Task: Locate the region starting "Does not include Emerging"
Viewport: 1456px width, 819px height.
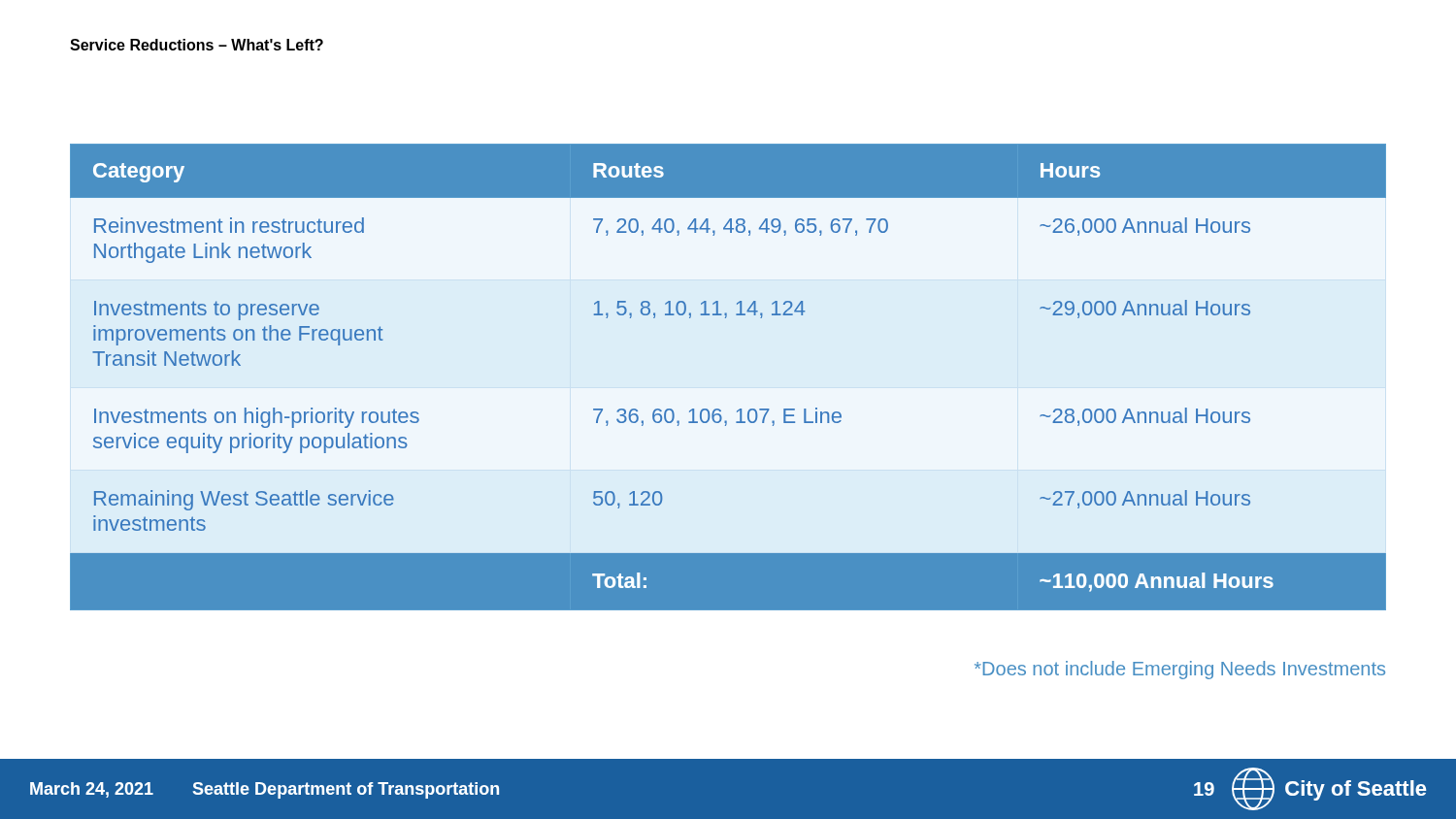Action: pyautogui.click(x=1180, y=669)
